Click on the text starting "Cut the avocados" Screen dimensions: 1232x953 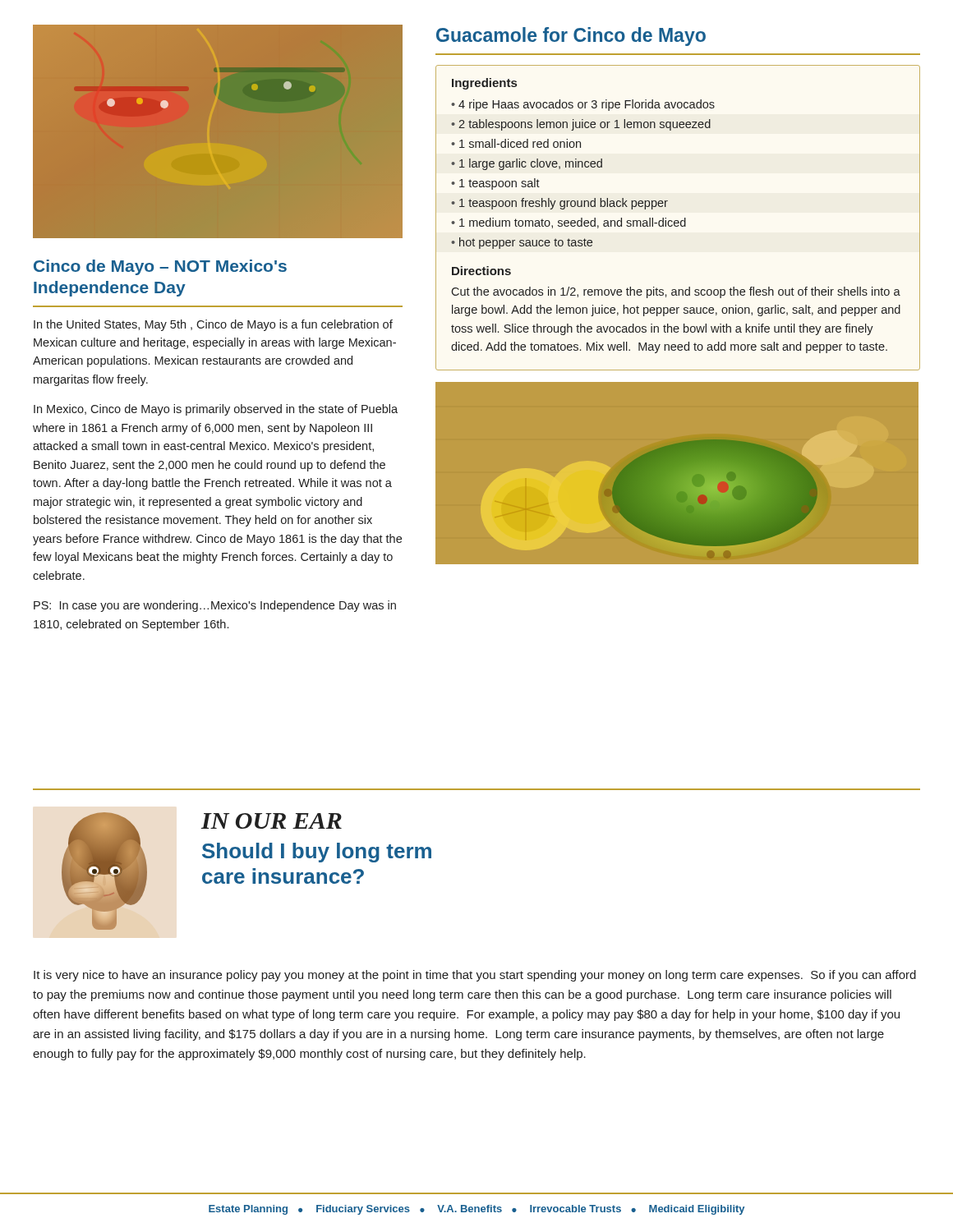pyautogui.click(x=676, y=319)
